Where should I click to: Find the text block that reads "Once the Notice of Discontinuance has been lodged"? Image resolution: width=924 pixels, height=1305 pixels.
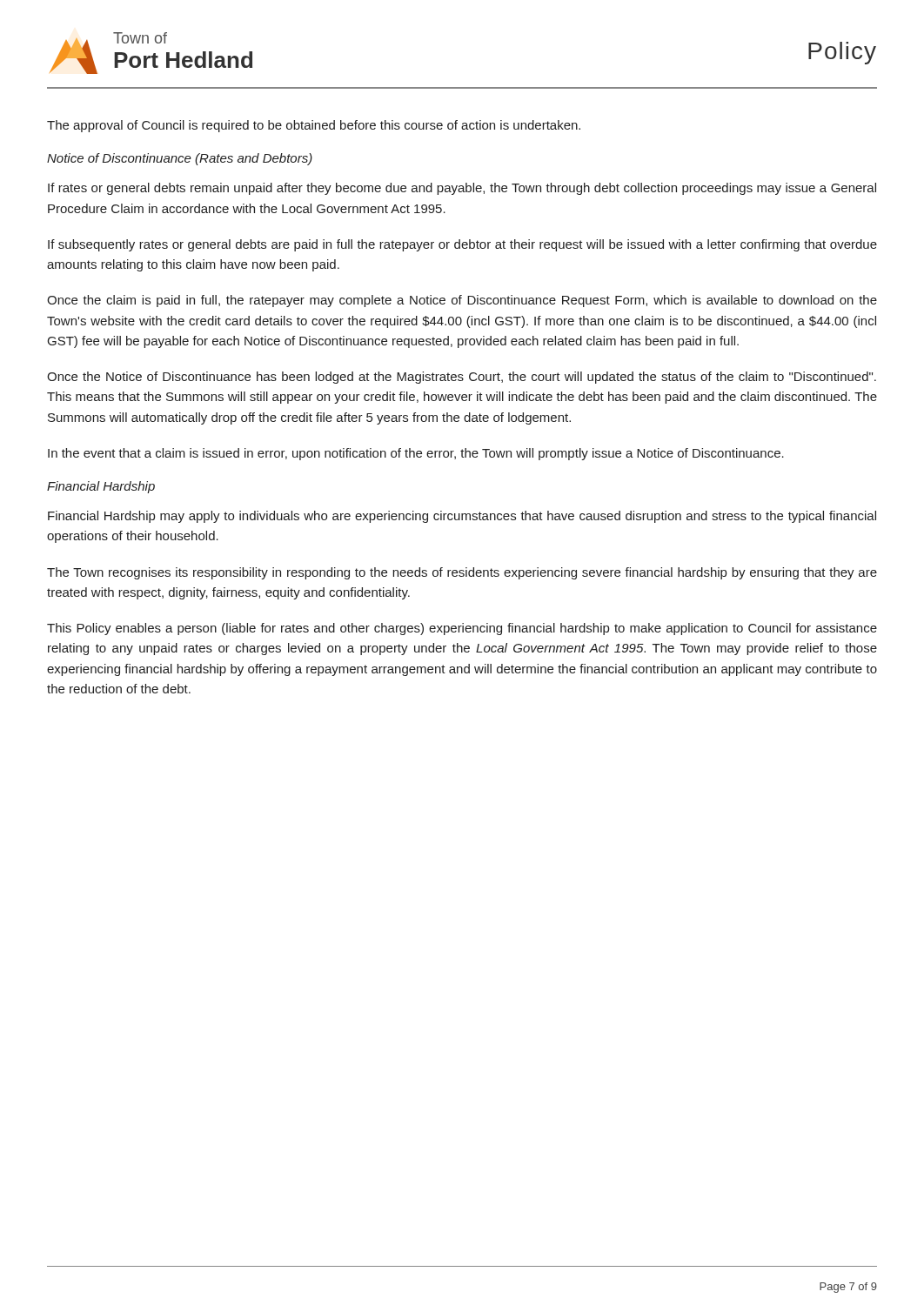(462, 397)
